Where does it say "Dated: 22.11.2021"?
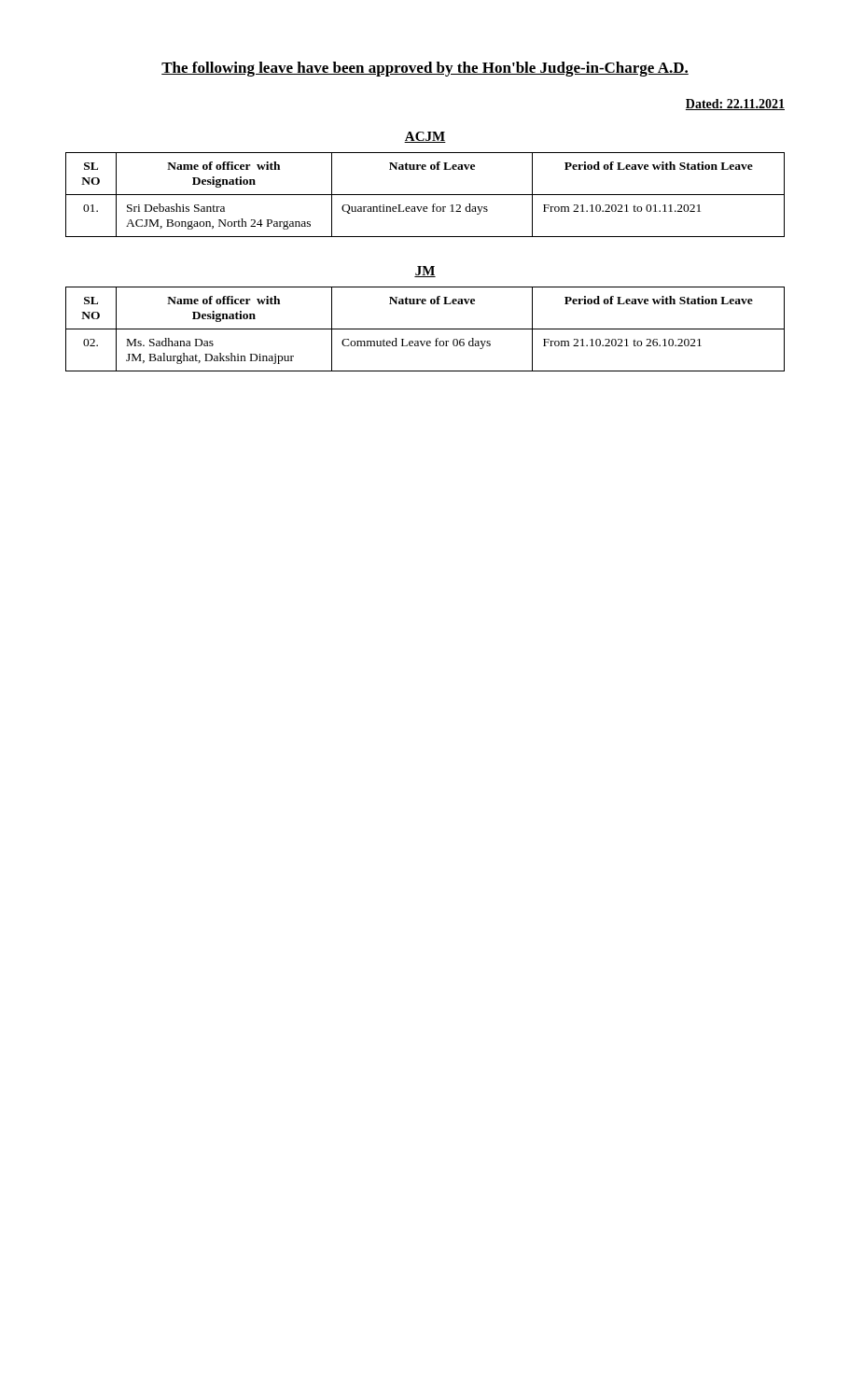The width and height of the screenshot is (850, 1400). click(735, 104)
